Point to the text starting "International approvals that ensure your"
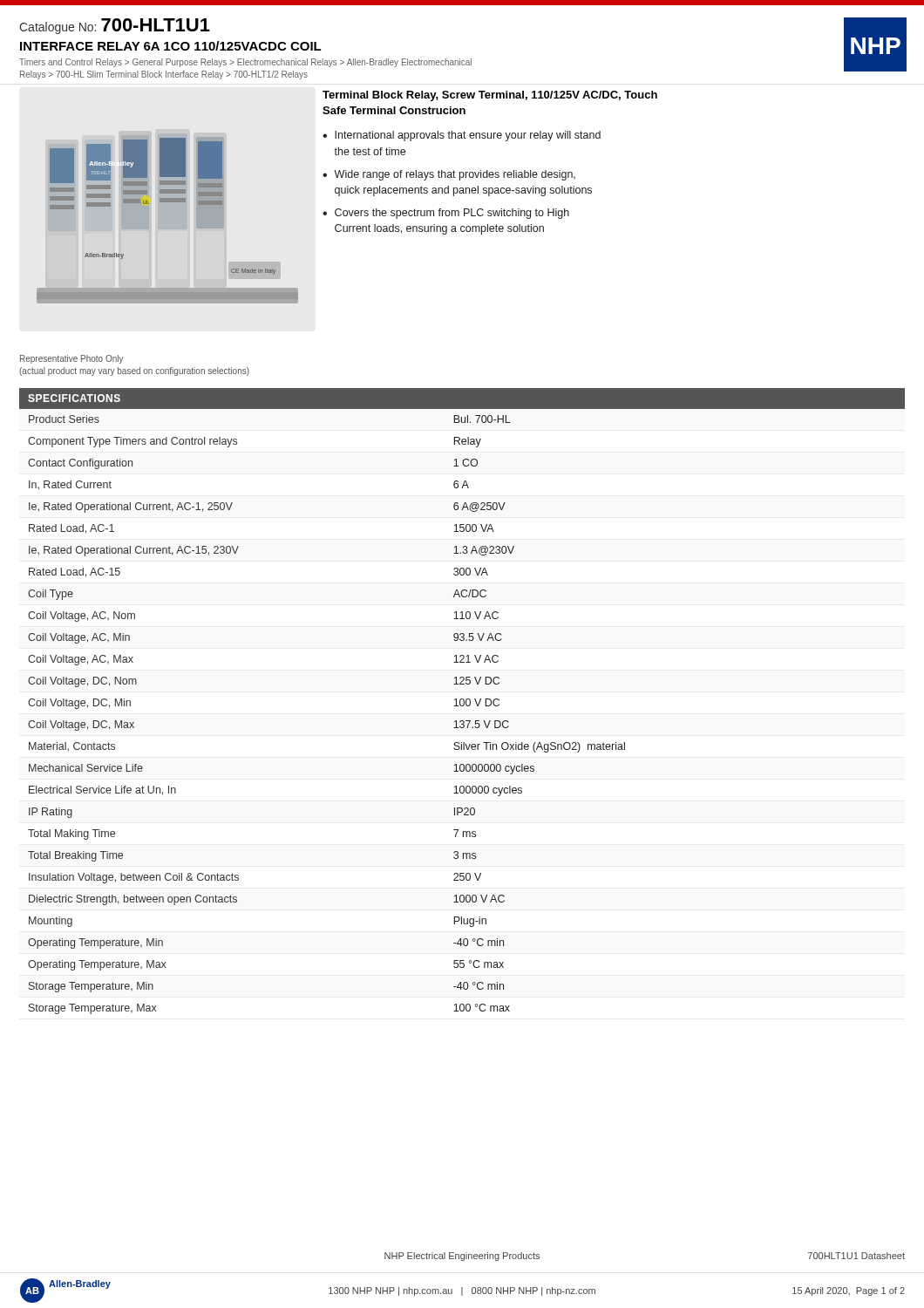Image resolution: width=924 pixels, height=1308 pixels. click(468, 143)
